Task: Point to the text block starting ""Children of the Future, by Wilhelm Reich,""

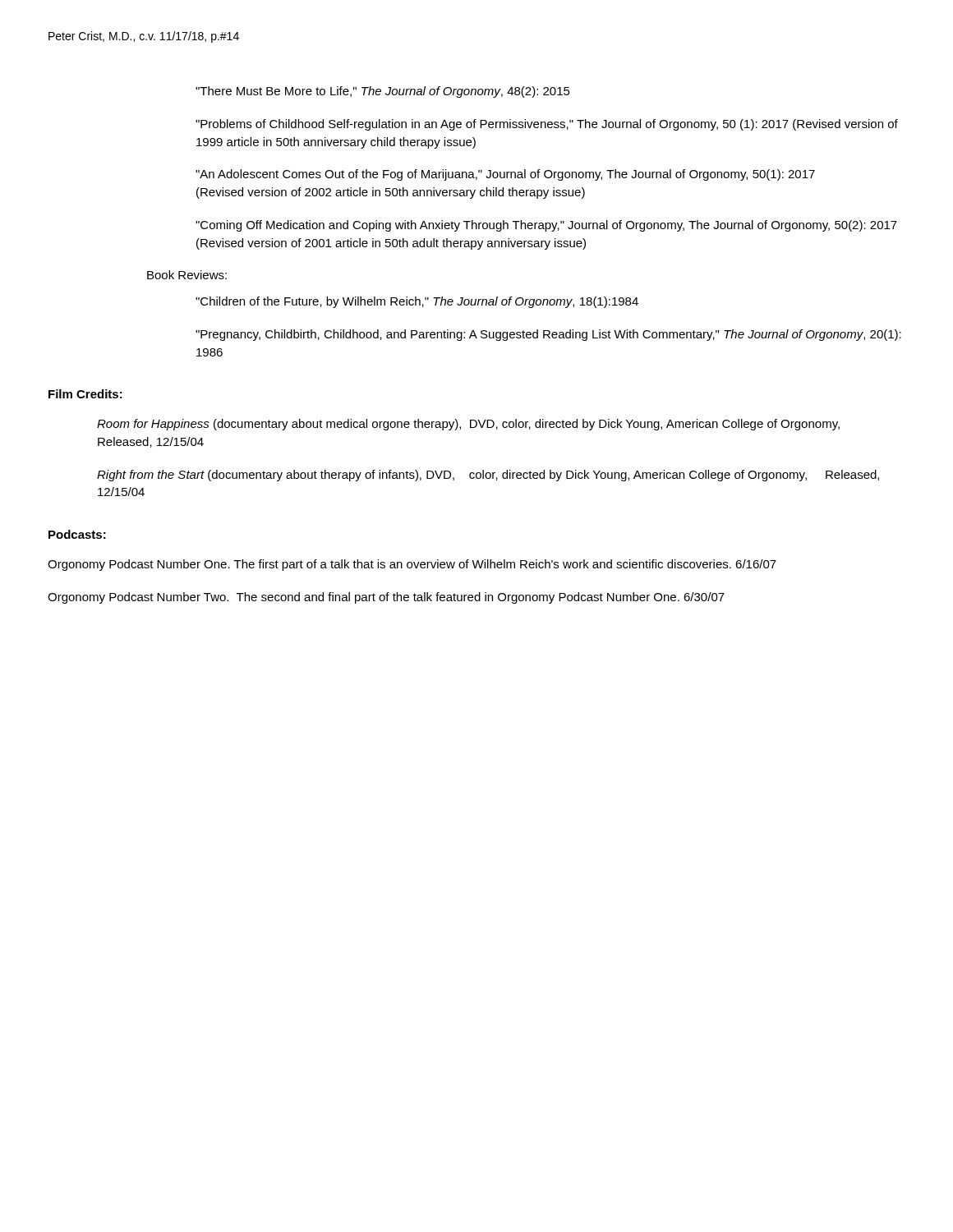Action: (x=550, y=301)
